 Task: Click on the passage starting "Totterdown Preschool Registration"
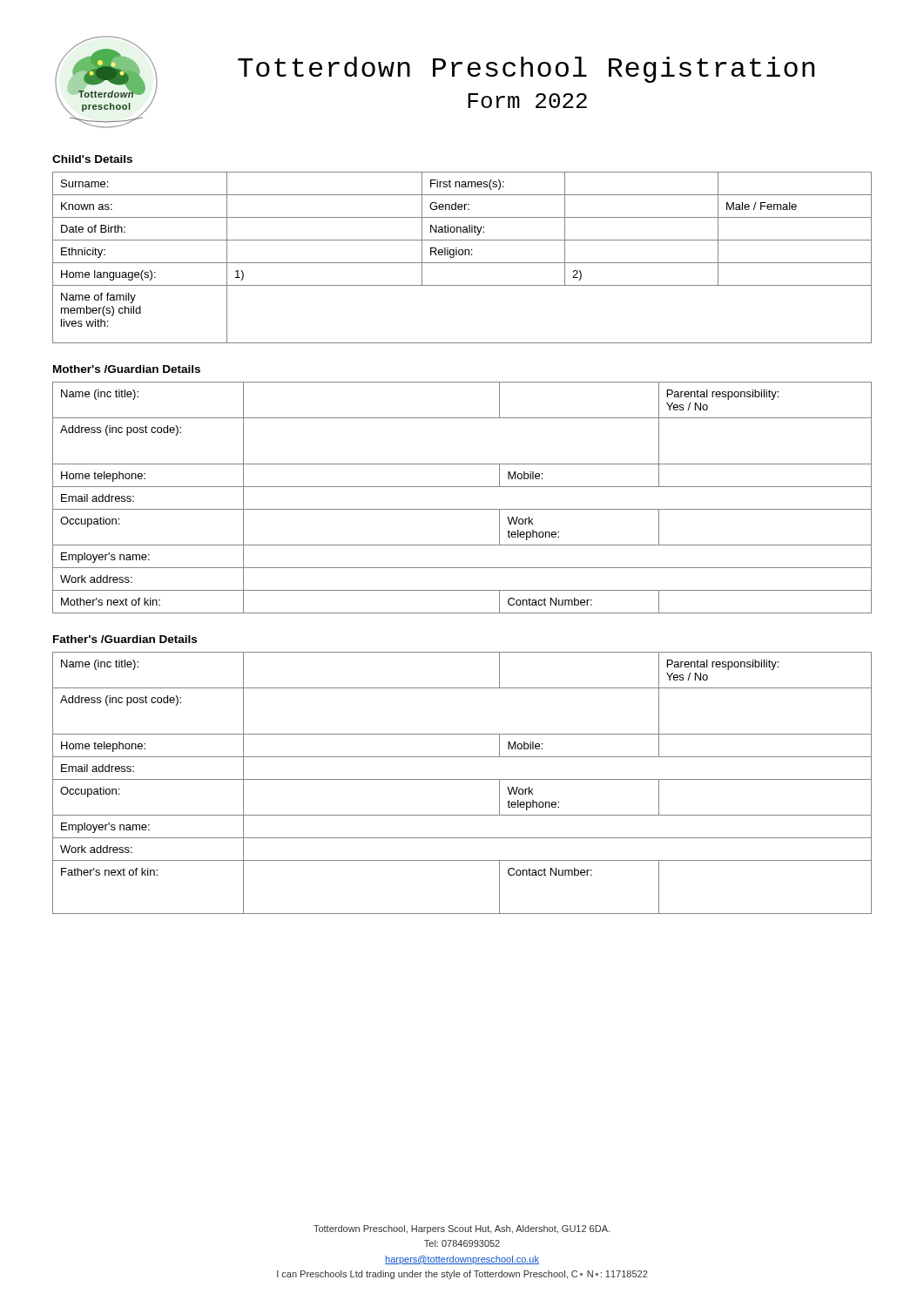pyautogui.click(x=527, y=69)
